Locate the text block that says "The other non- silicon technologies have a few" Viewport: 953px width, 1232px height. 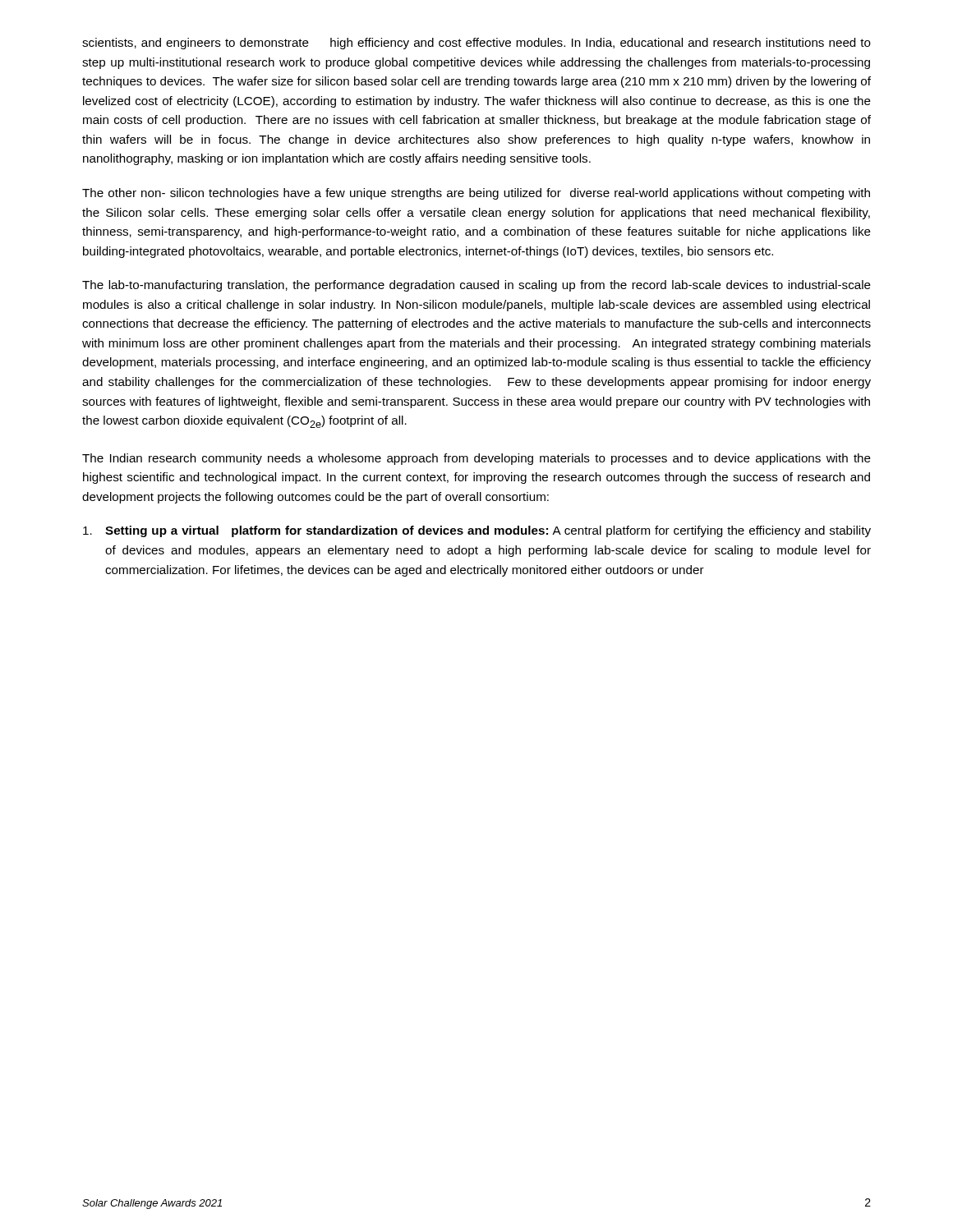[476, 222]
